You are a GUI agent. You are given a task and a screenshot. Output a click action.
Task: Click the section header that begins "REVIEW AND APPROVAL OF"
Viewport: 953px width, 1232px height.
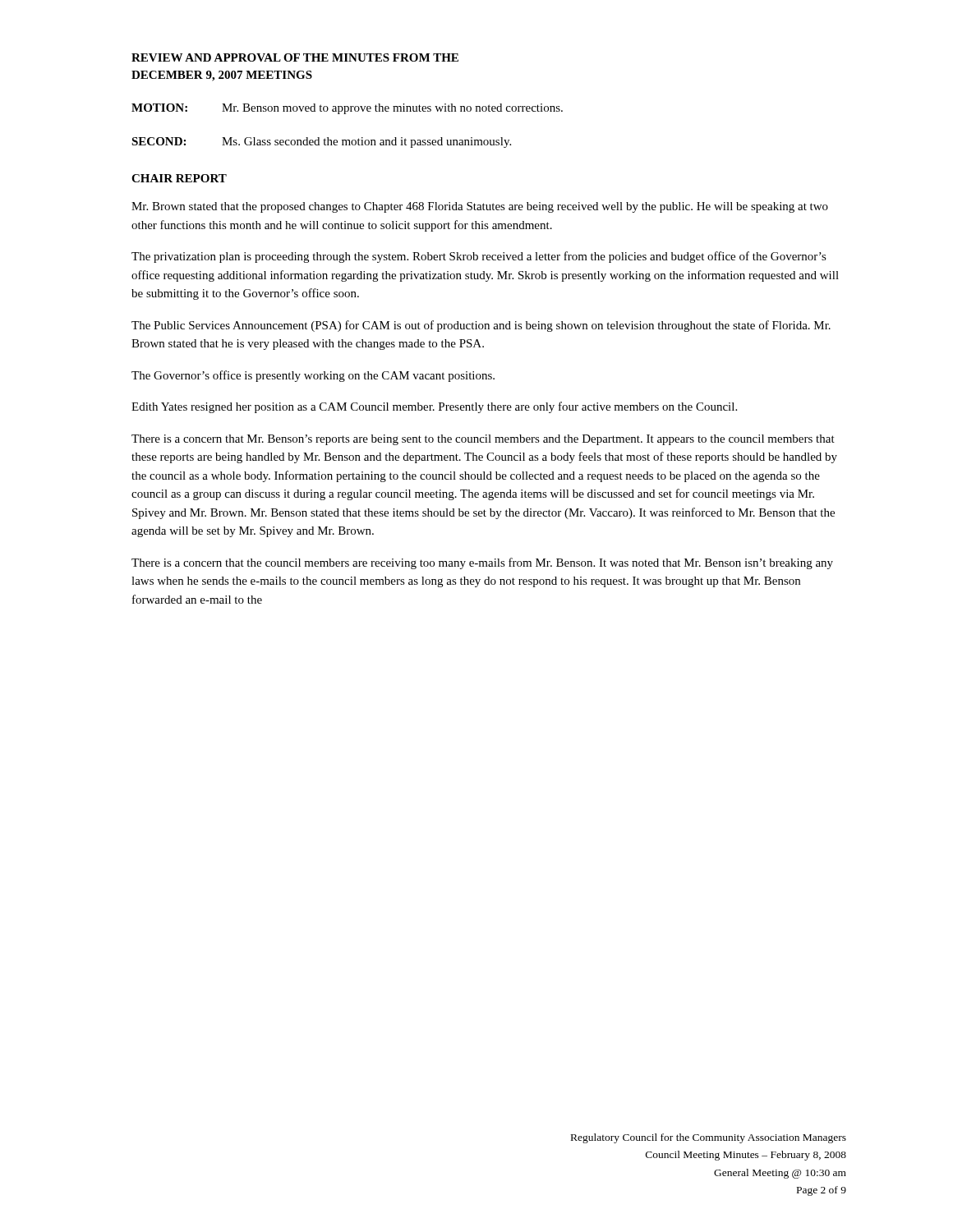pos(295,66)
